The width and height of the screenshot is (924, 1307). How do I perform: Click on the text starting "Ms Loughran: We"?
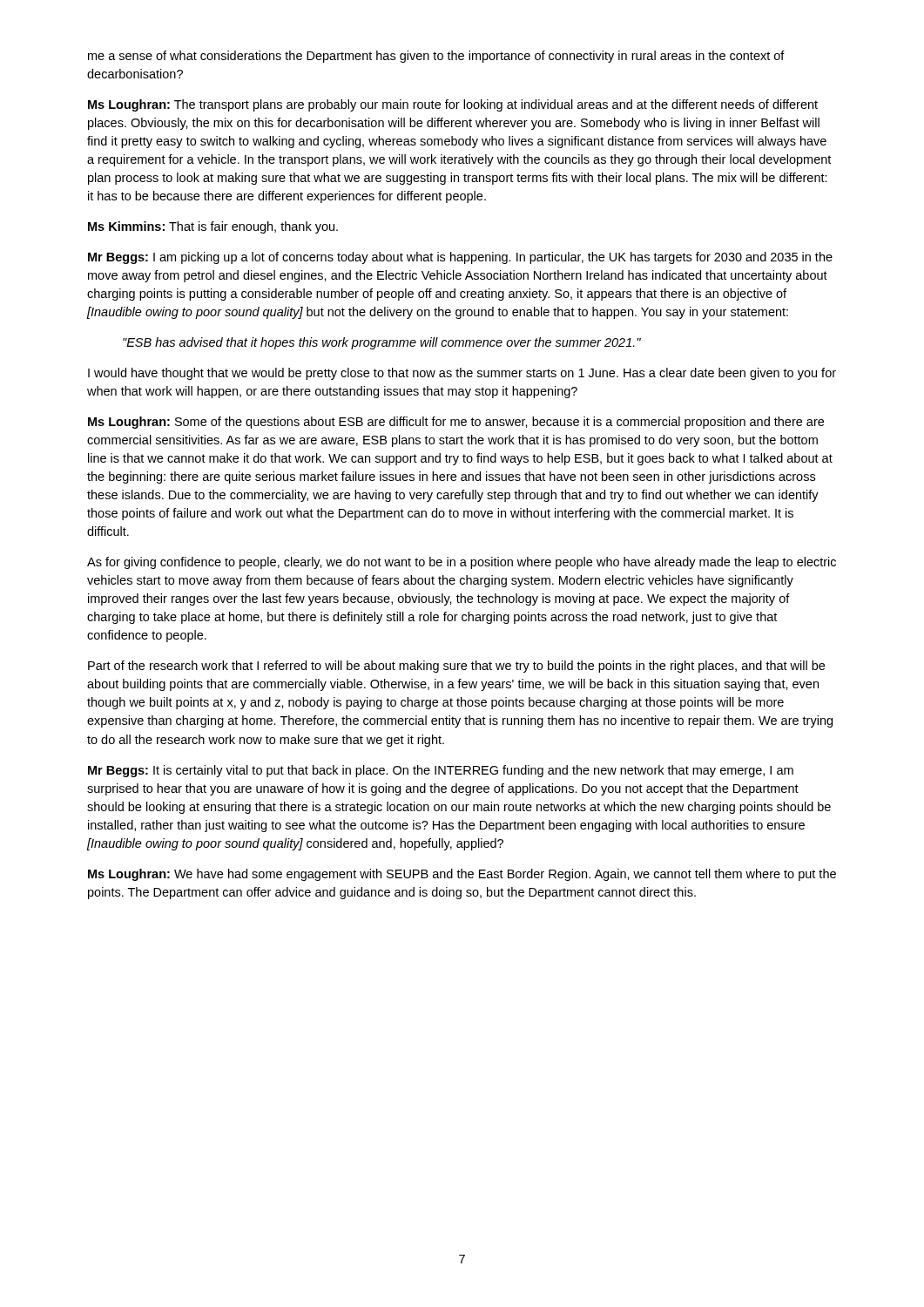pyautogui.click(x=462, y=883)
